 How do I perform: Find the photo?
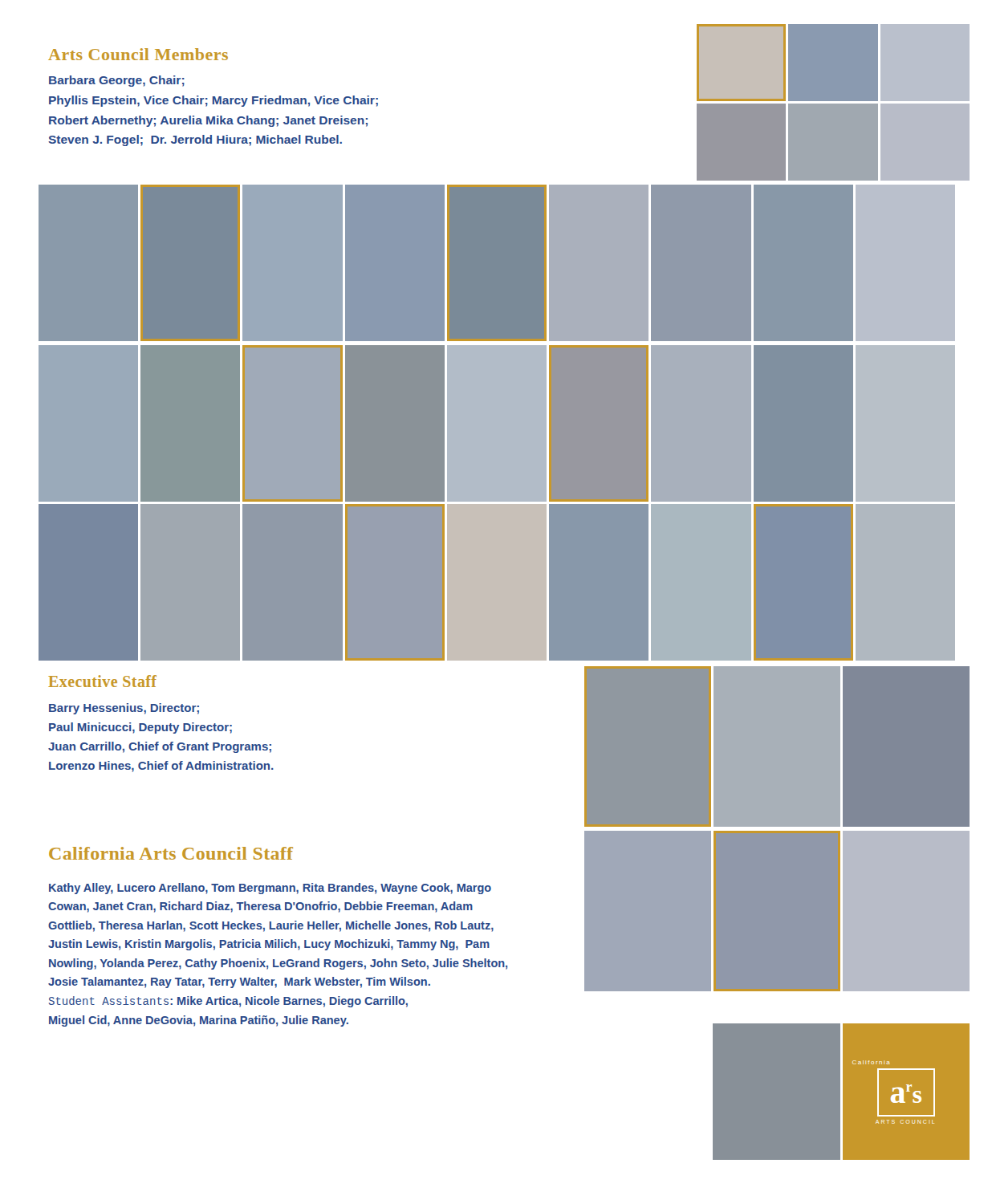(496, 602)
